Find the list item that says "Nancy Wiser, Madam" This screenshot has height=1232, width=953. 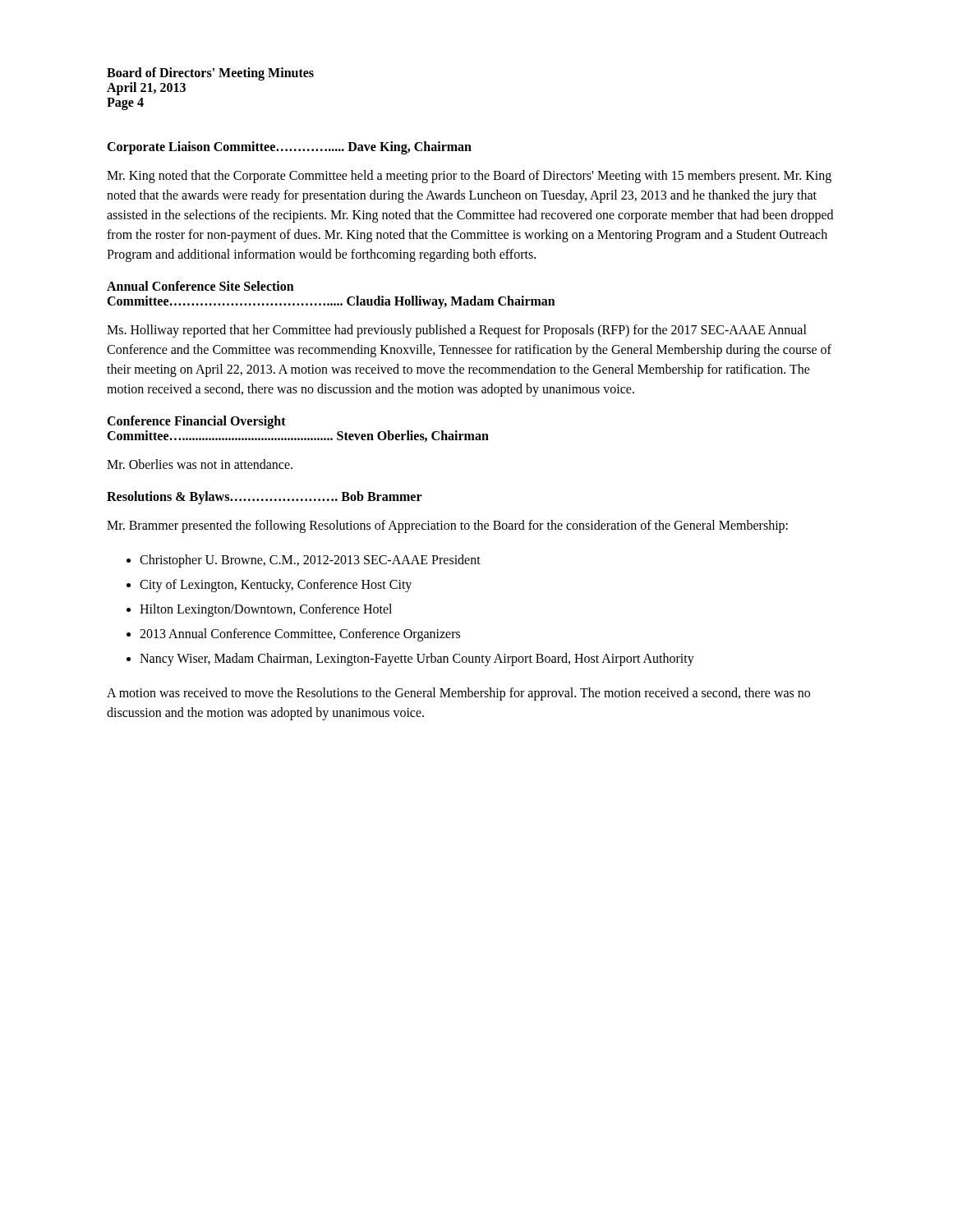pyautogui.click(x=417, y=658)
